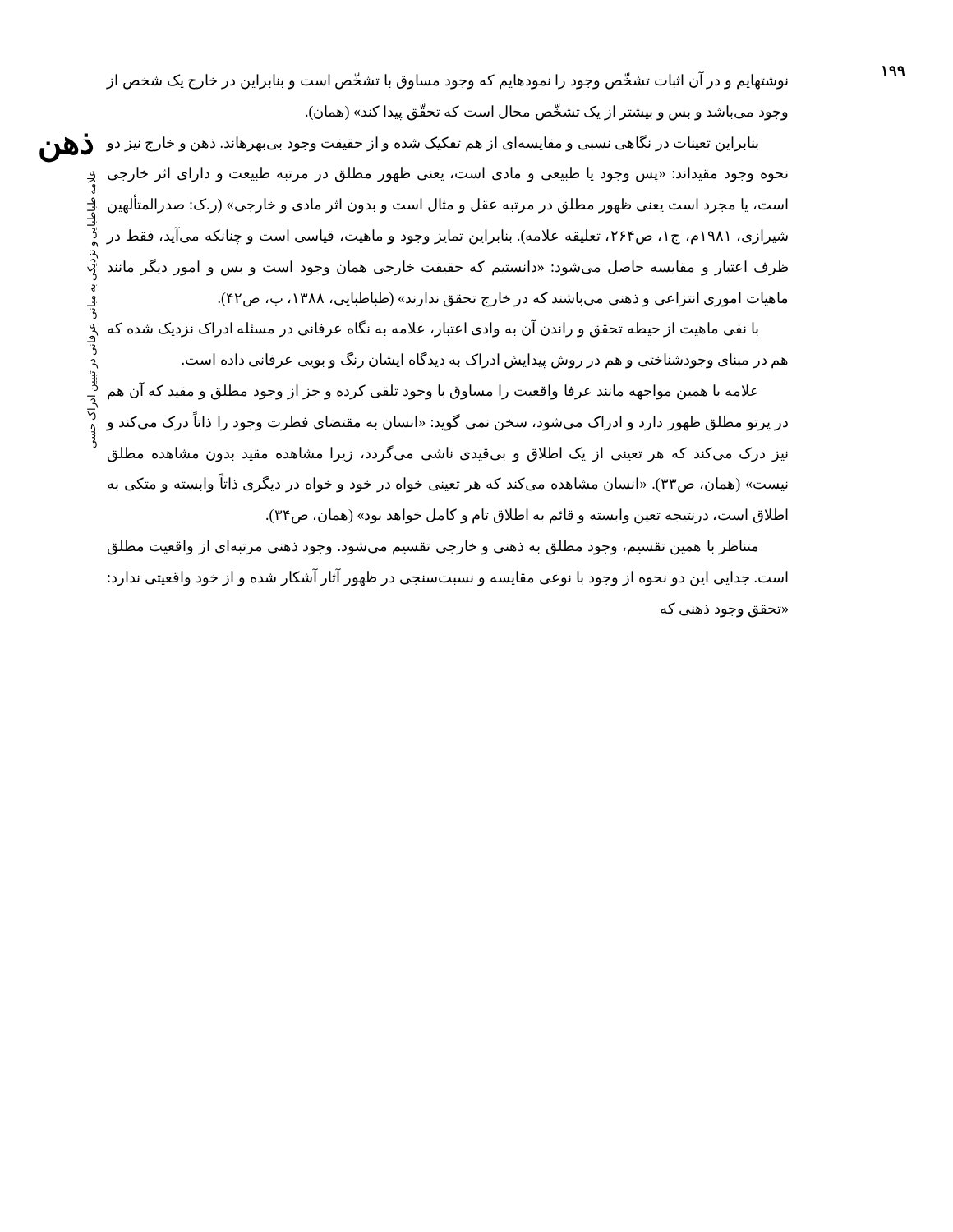Click on the text block that says "بنابراین تعینات در نگاهی"
This screenshot has width=953, height=1232.
point(448,220)
